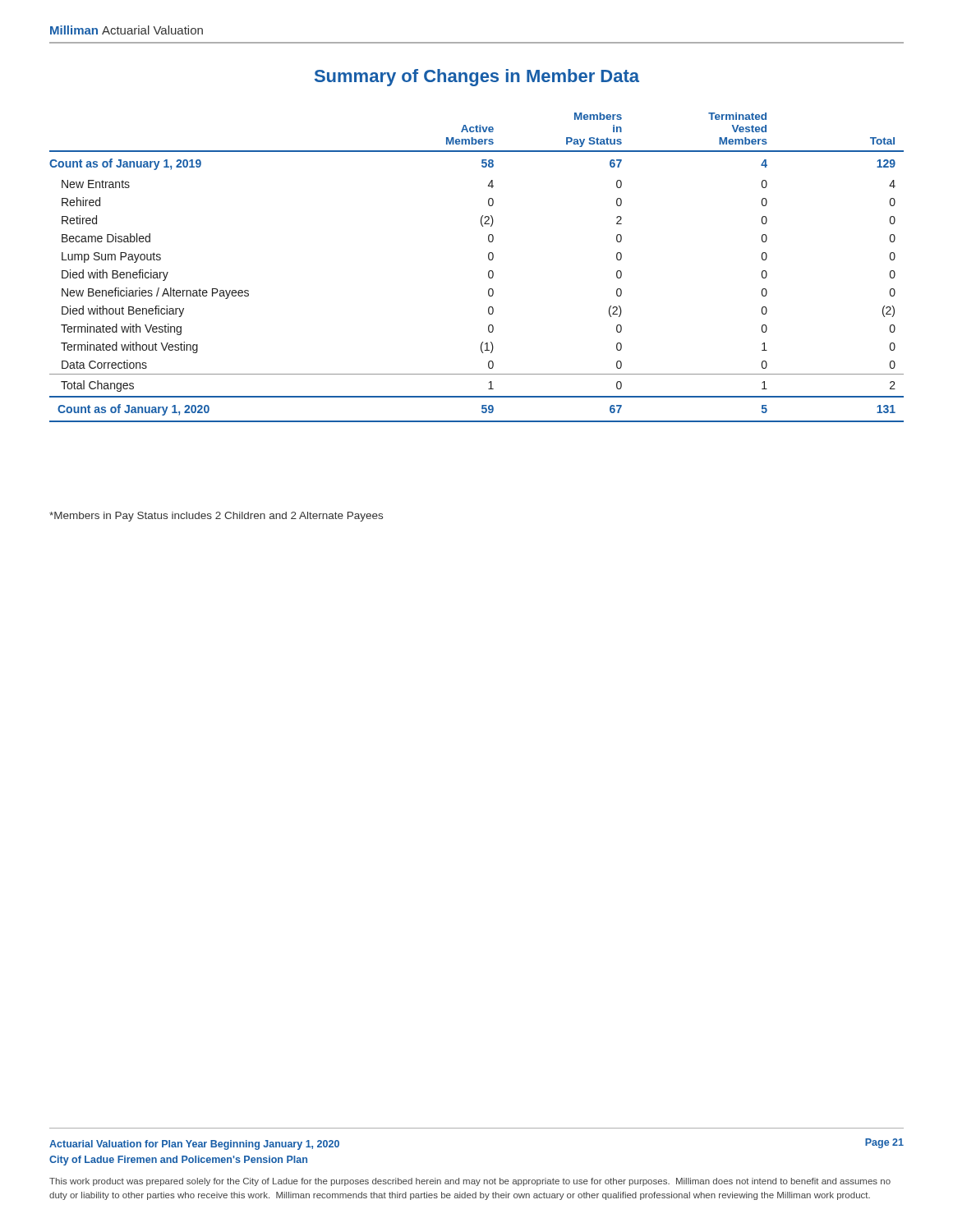Locate the table with the text "Active Members"
The width and height of the screenshot is (953, 1232).
(x=476, y=265)
